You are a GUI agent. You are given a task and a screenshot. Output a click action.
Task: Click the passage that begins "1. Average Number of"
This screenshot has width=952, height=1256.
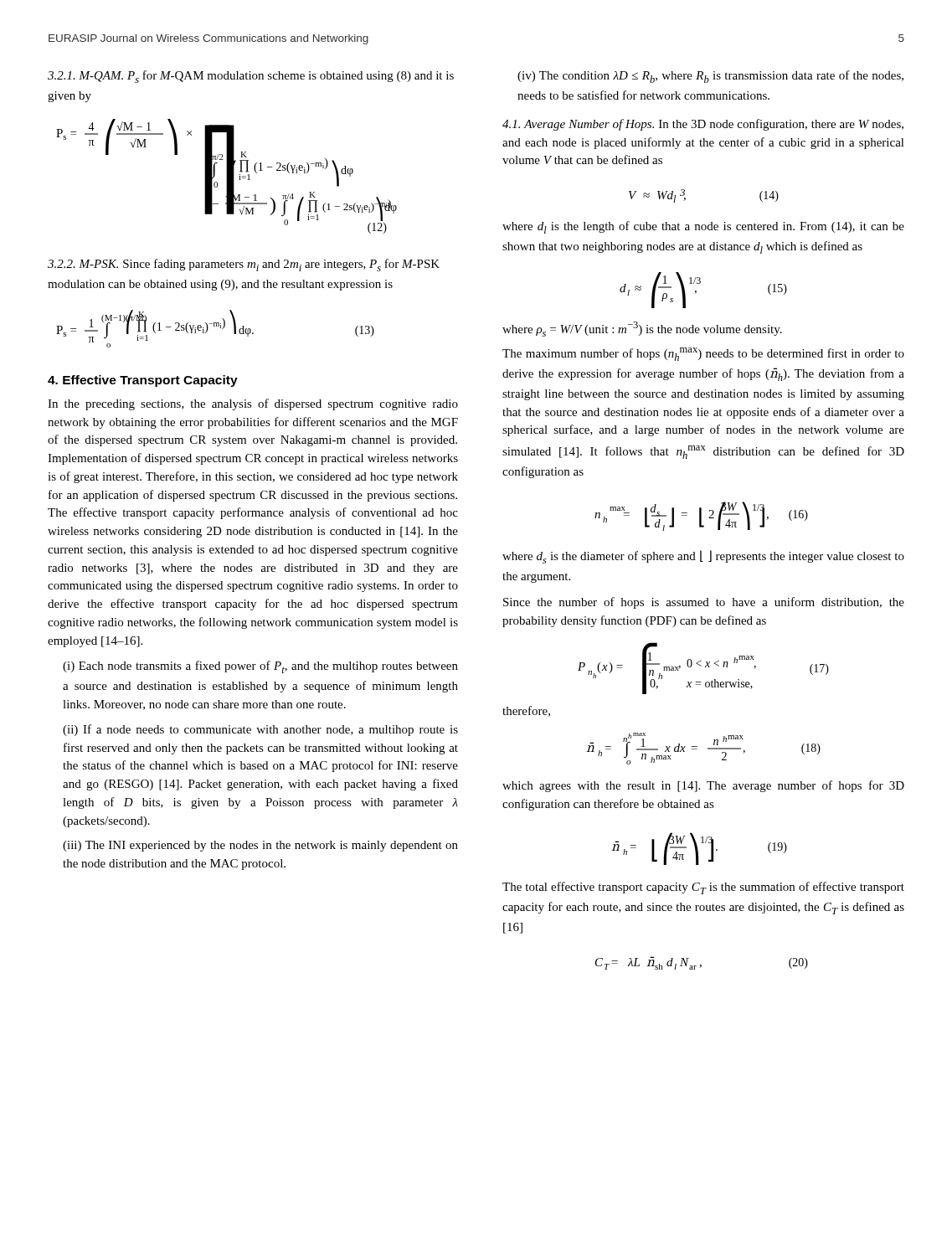tap(703, 142)
